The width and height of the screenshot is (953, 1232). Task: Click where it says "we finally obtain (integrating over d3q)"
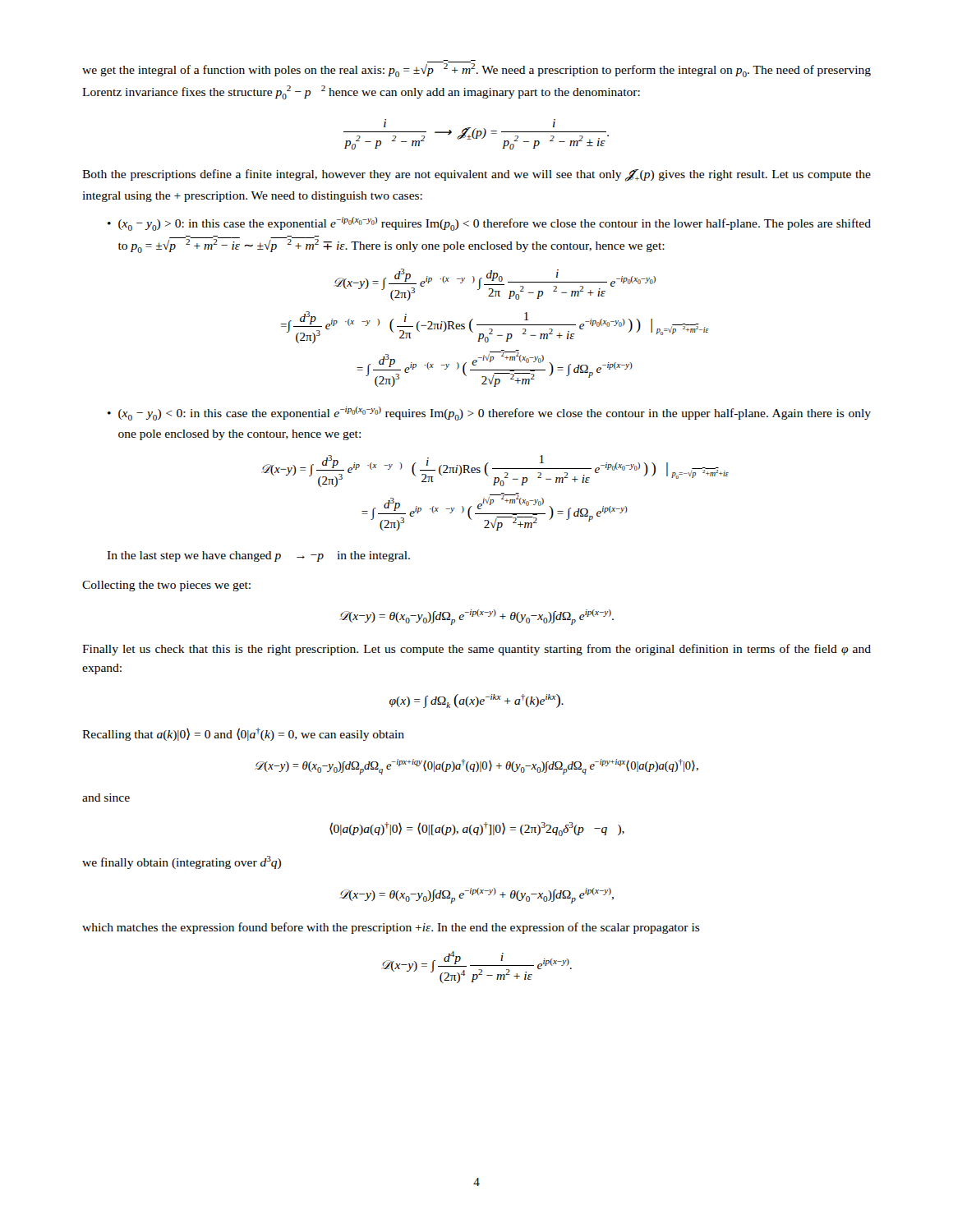(x=182, y=861)
